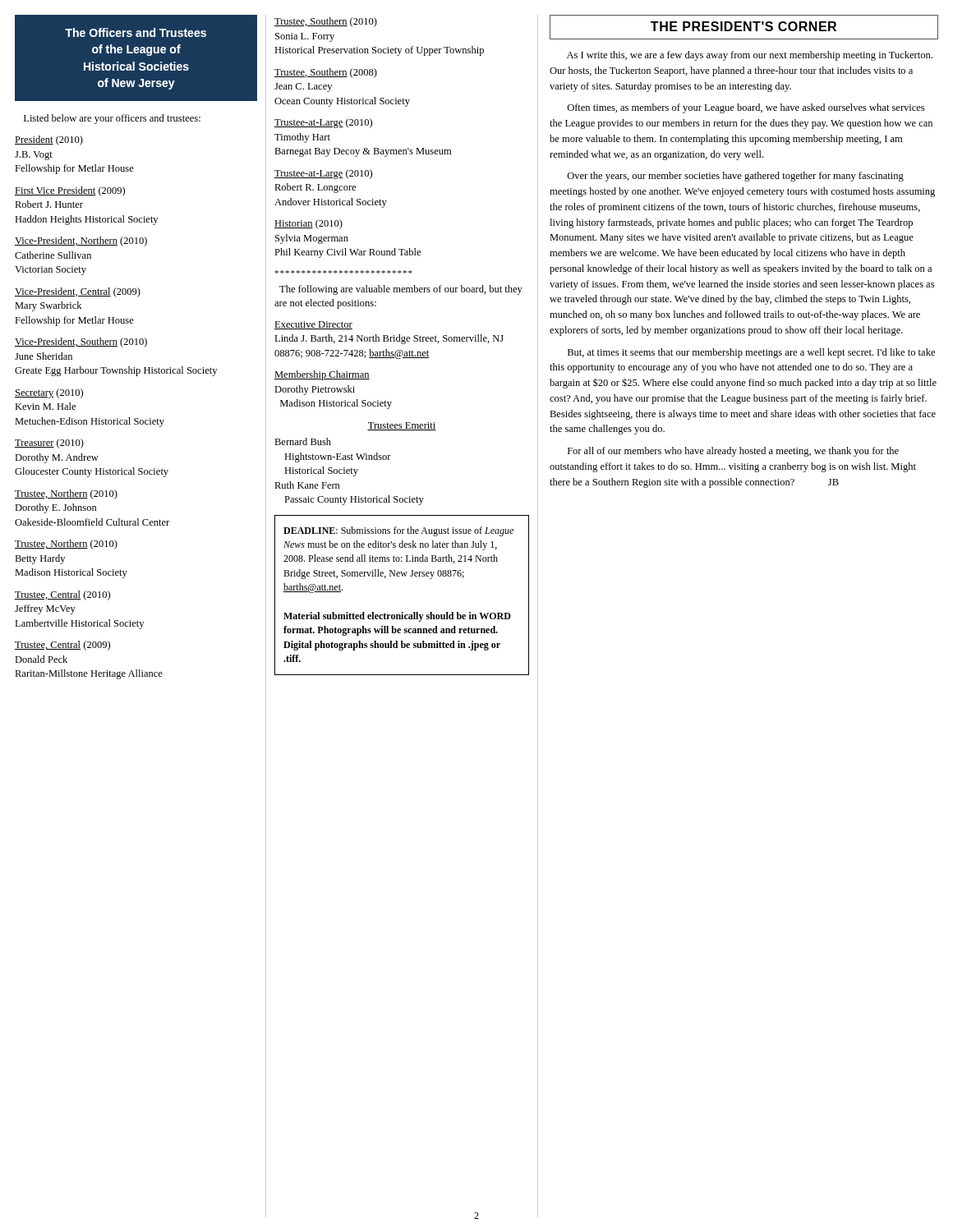Where is the passage that starts "Historian (2010) Sylvia Mogerman Phil Kearny Civil War"?
Viewport: 953px width, 1232px height.
point(348,238)
